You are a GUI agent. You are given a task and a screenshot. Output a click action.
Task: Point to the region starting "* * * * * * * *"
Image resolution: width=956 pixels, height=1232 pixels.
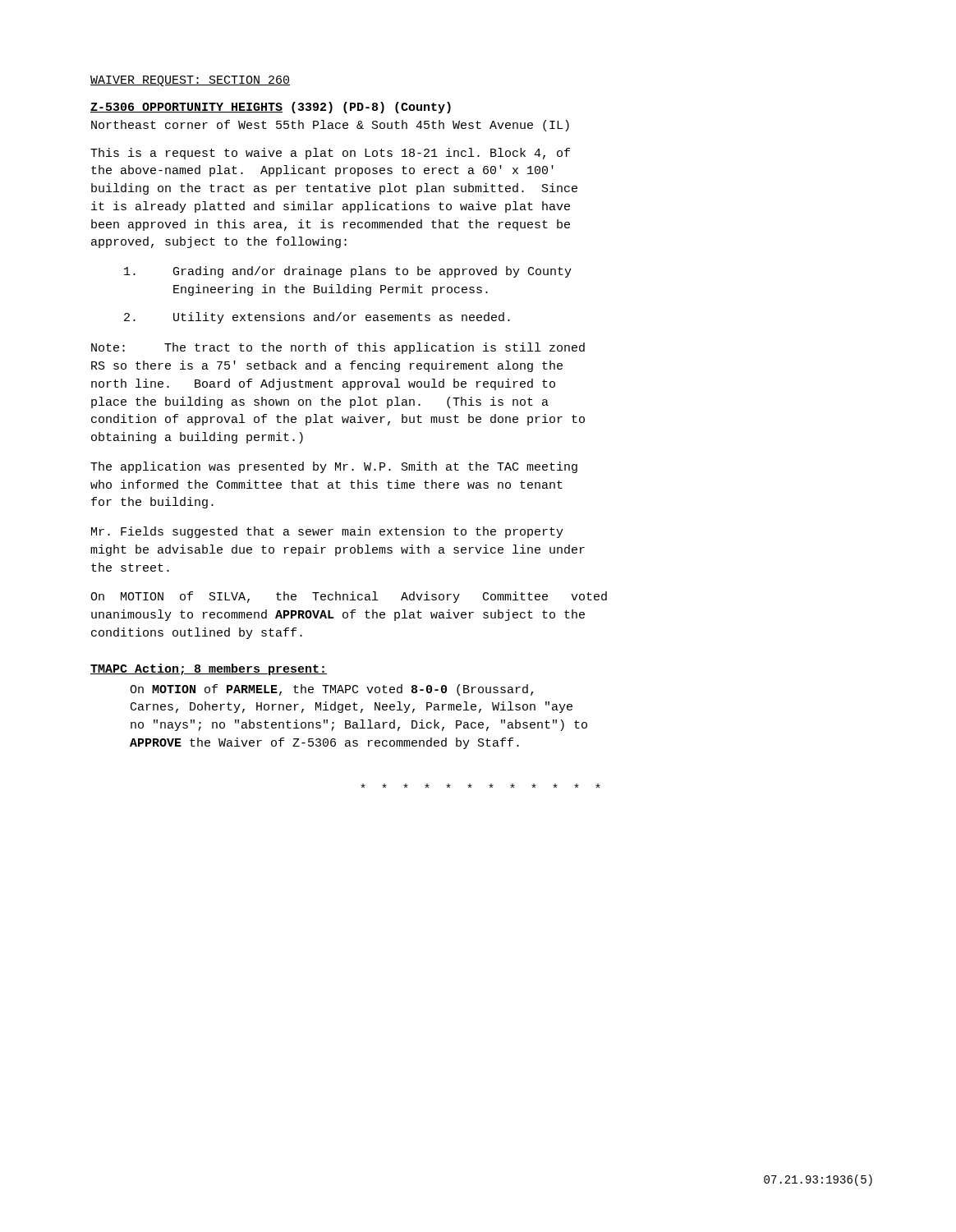482,789
